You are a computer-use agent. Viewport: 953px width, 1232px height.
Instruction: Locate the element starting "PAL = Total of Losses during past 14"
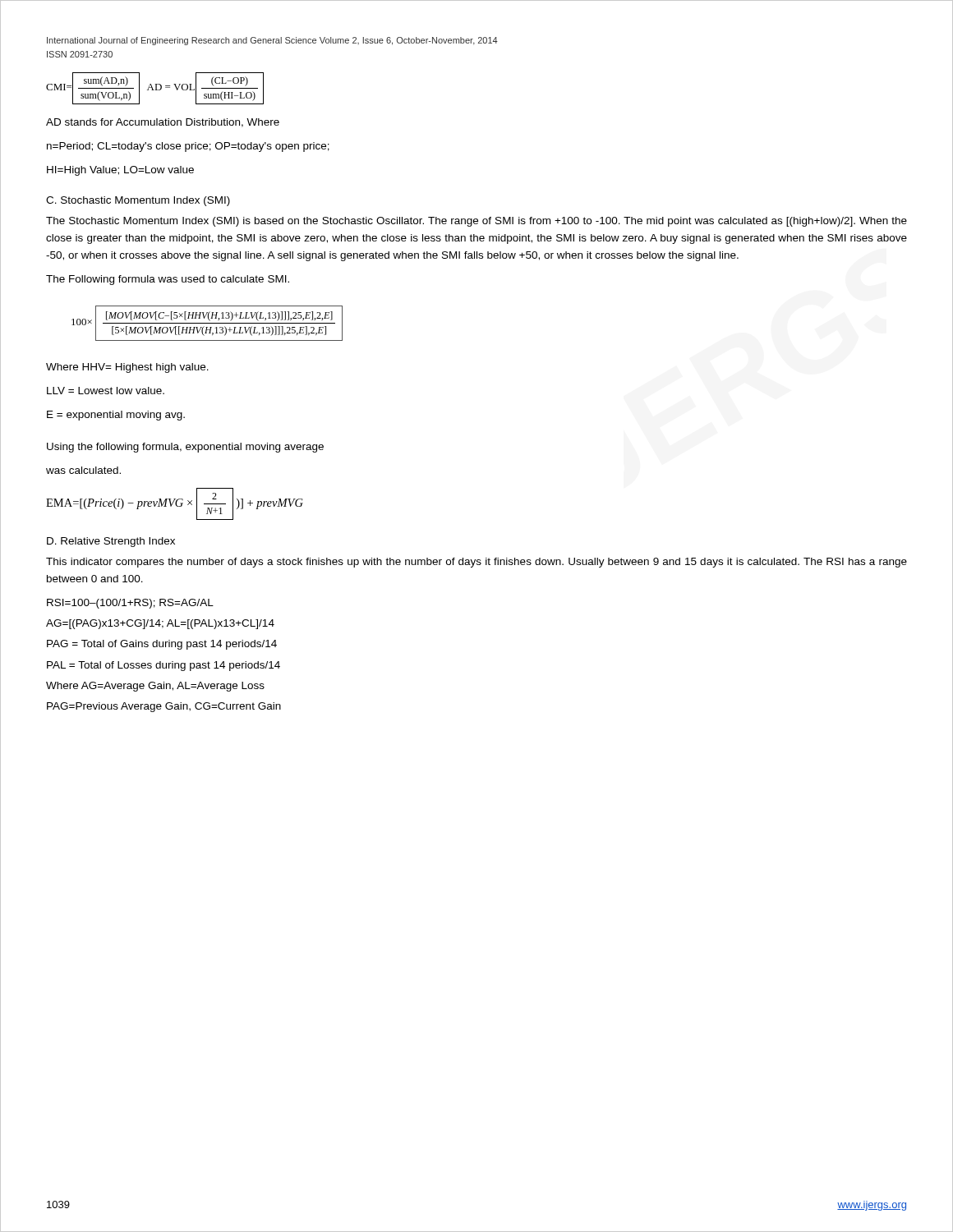pos(163,665)
